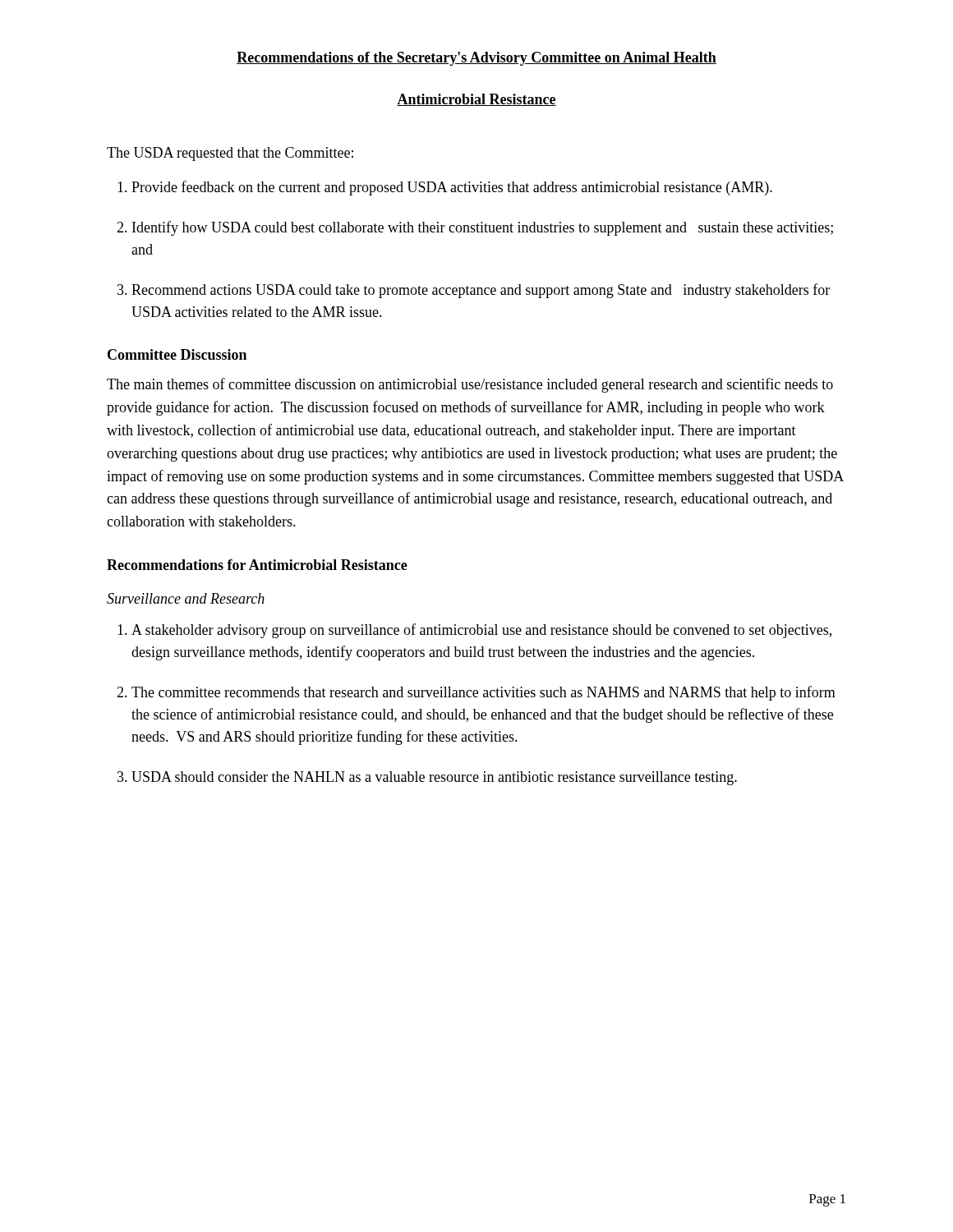This screenshot has height=1232, width=953.
Task: Locate the text block starting "Recommend actions USDA"
Action: click(x=489, y=301)
